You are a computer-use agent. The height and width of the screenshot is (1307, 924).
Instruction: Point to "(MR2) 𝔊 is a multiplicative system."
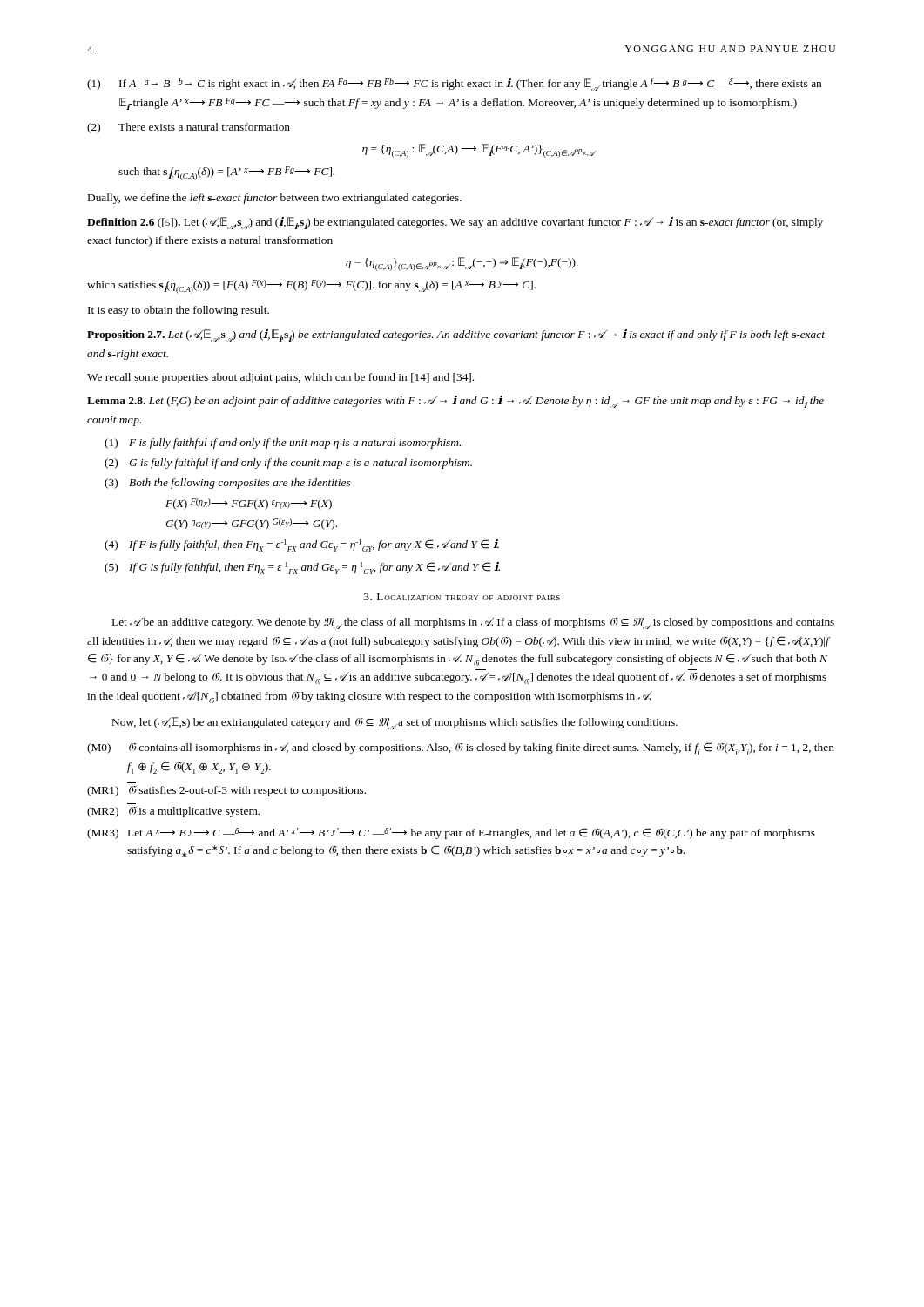(173, 812)
